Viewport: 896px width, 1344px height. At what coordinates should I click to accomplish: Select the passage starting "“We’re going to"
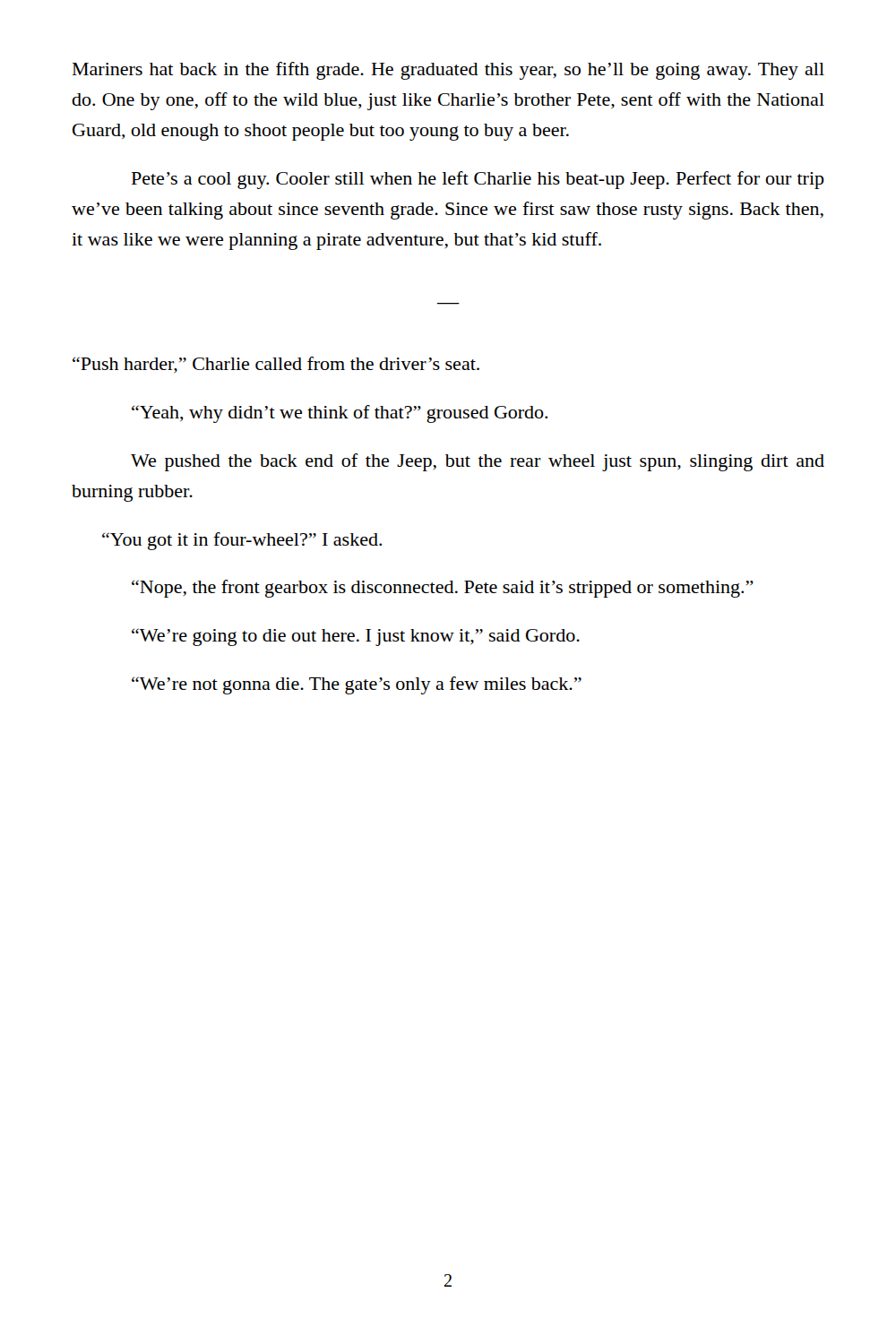coord(448,636)
